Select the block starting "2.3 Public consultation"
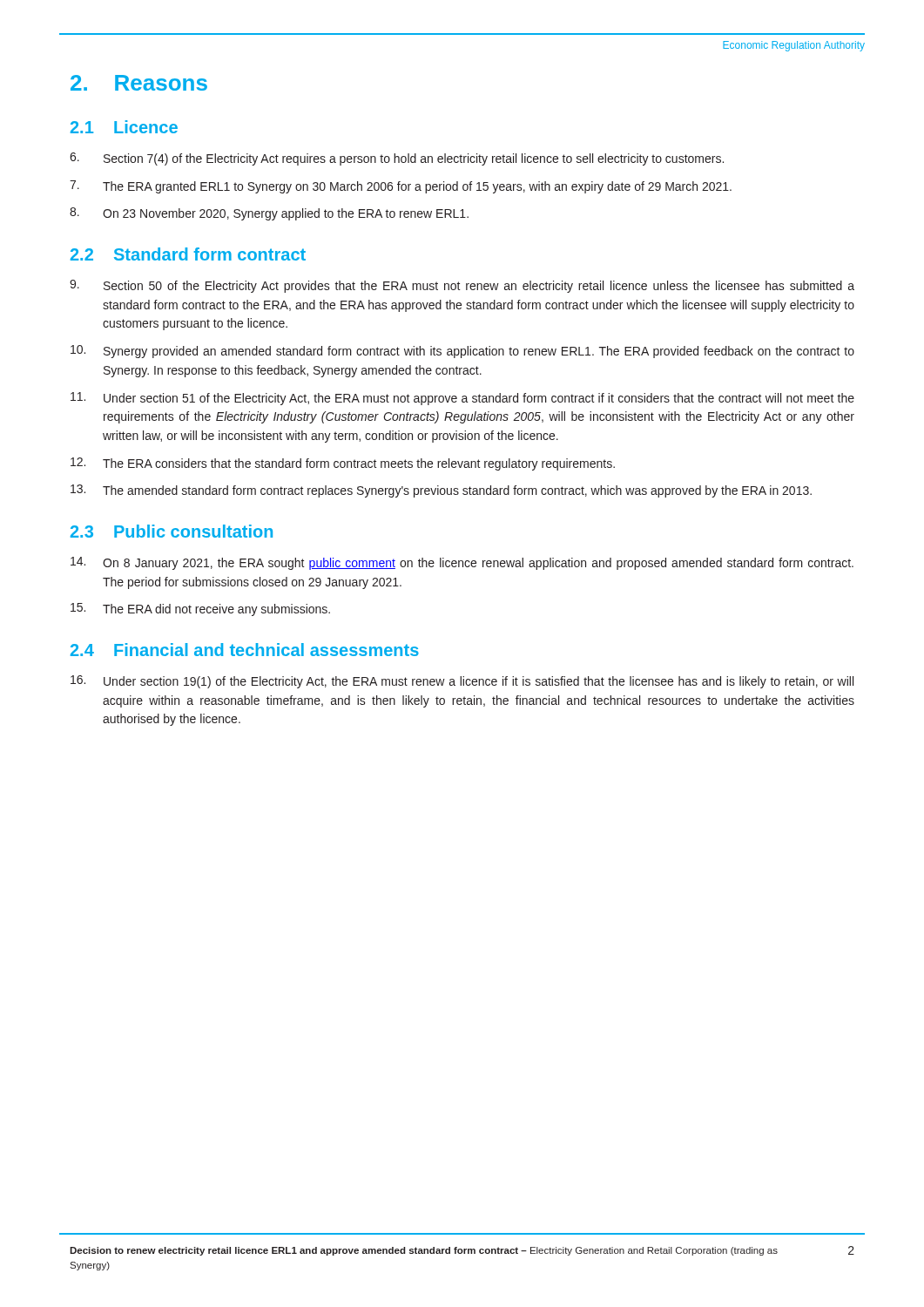 click(172, 531)
